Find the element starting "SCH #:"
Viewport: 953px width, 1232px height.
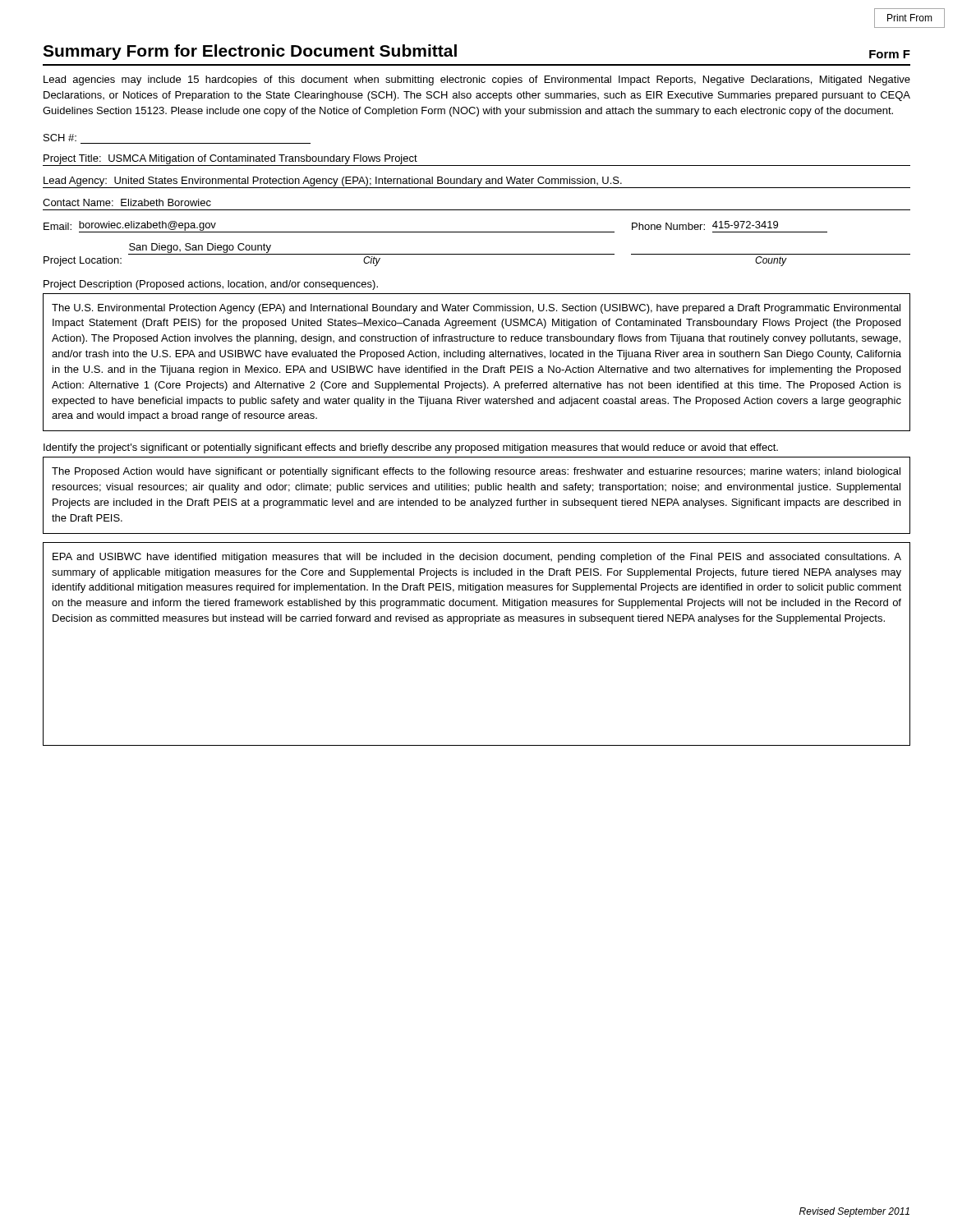point(177,137)
